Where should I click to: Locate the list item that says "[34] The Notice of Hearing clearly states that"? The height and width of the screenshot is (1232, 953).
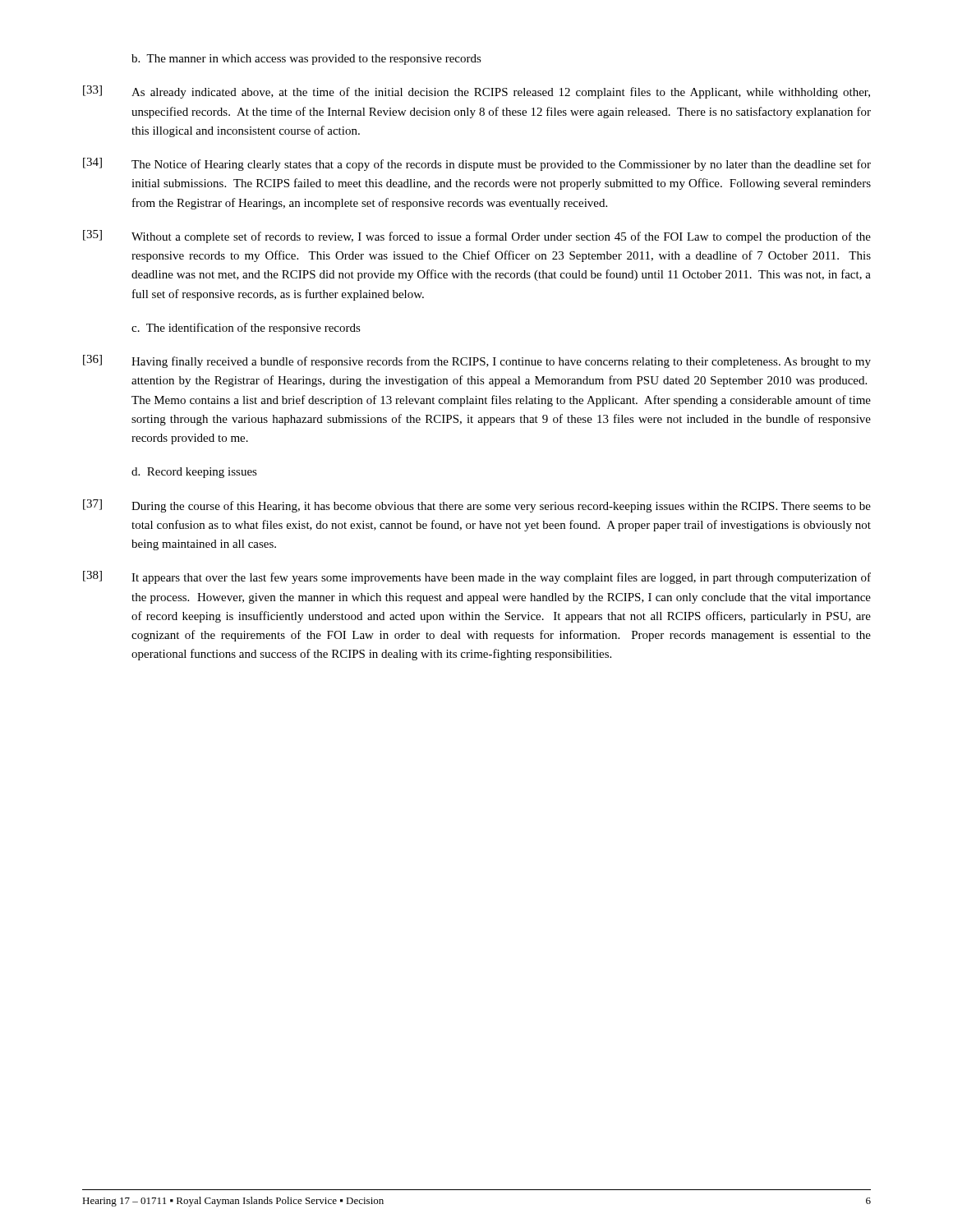tap(476, 184)
